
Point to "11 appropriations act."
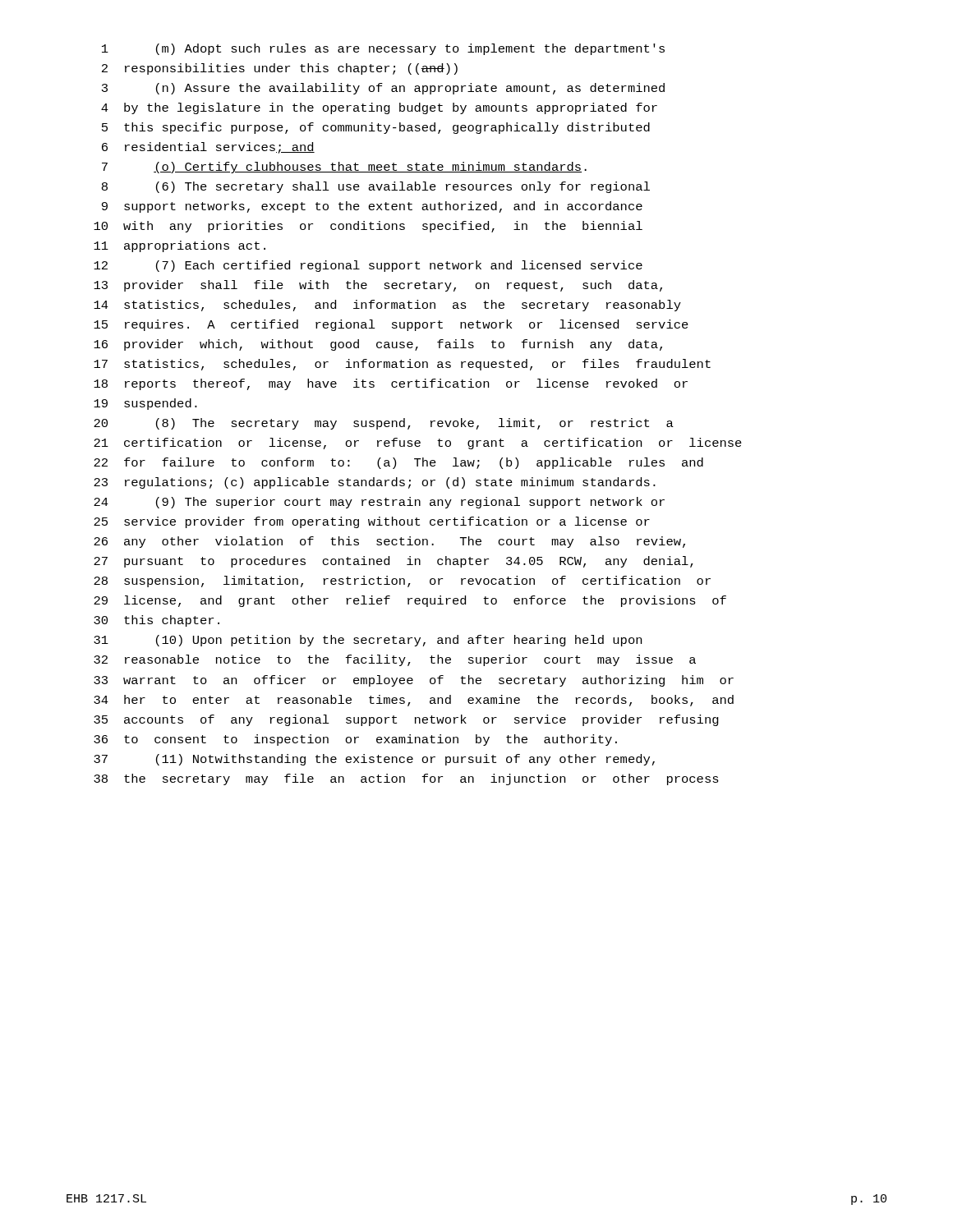coord(180,246)
